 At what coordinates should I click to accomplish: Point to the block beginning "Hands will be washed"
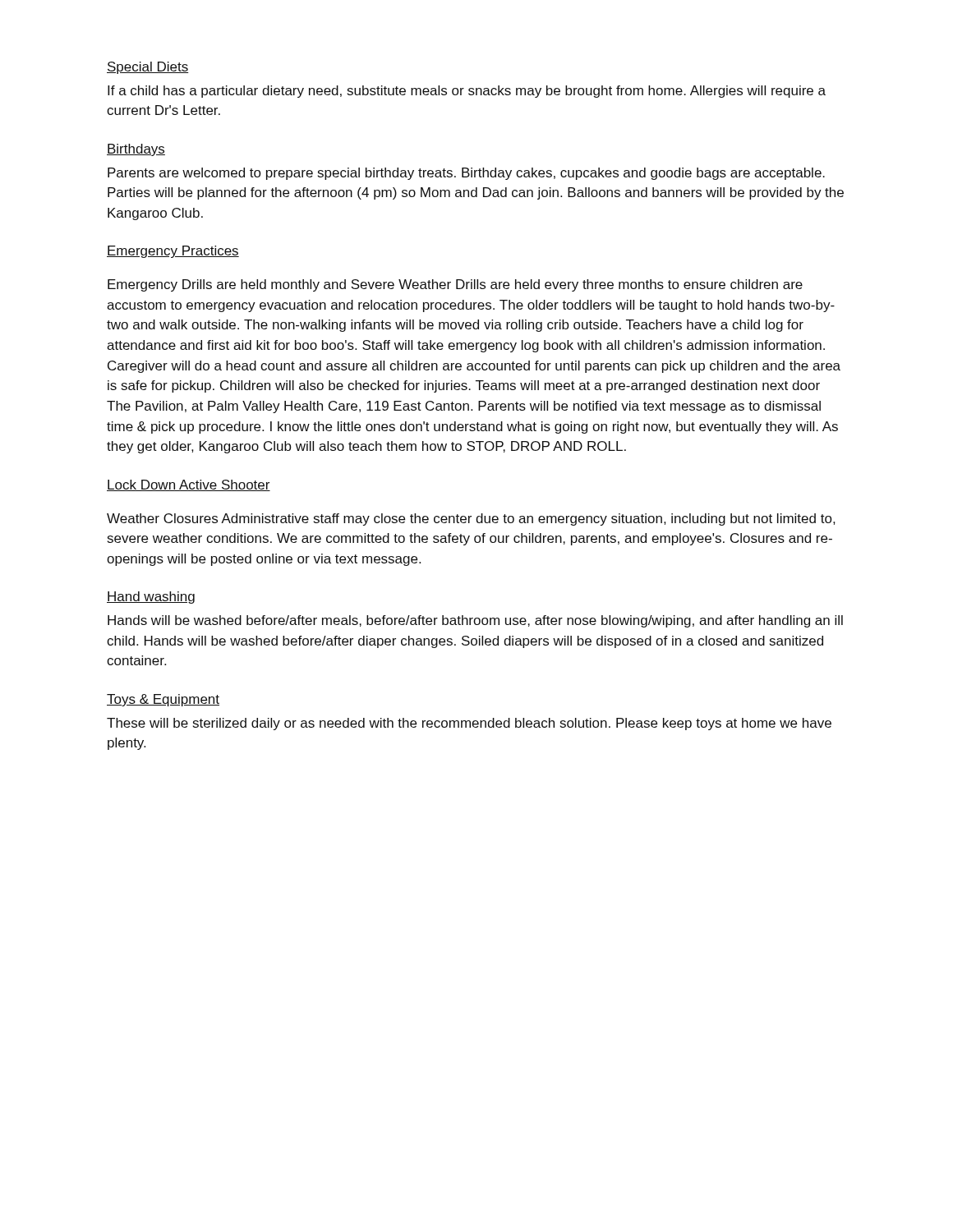pos(476,642)
